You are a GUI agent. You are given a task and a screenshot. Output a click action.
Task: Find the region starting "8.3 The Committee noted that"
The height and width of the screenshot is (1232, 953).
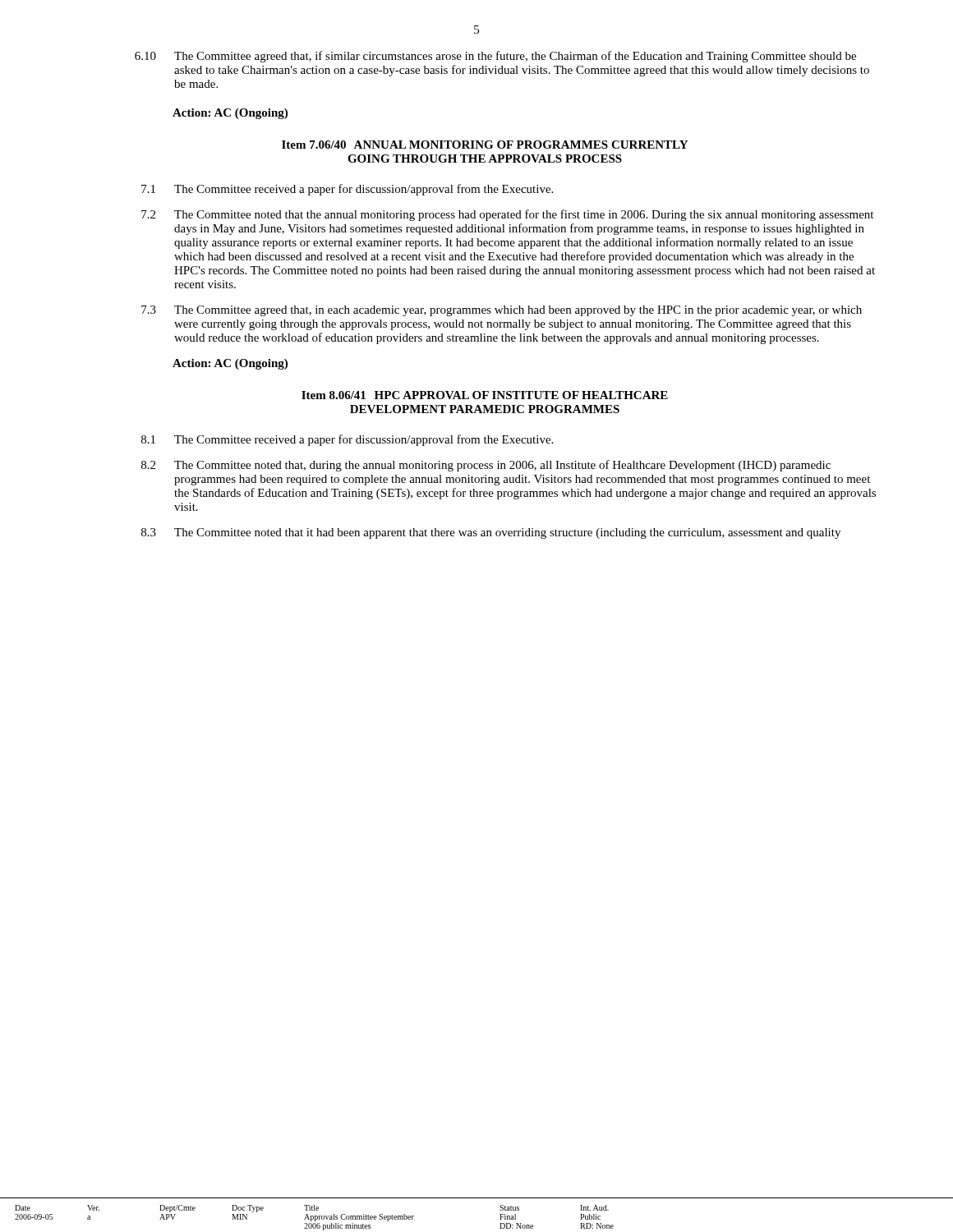[485, 533]
